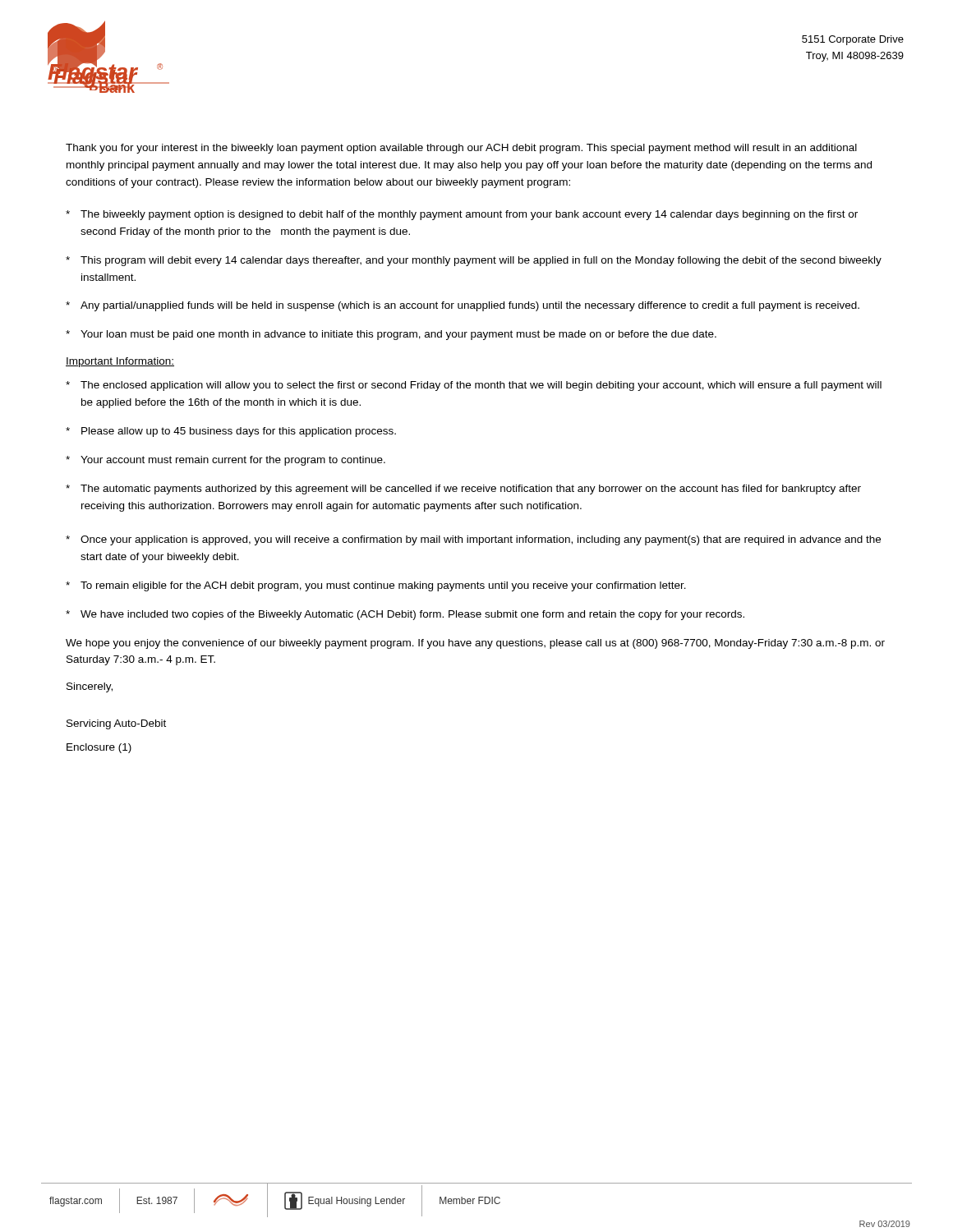953x1232 pixels.
Task: Locate the block of text that opens with "* We have included two copies"
Action: click(x=476, y=614)
